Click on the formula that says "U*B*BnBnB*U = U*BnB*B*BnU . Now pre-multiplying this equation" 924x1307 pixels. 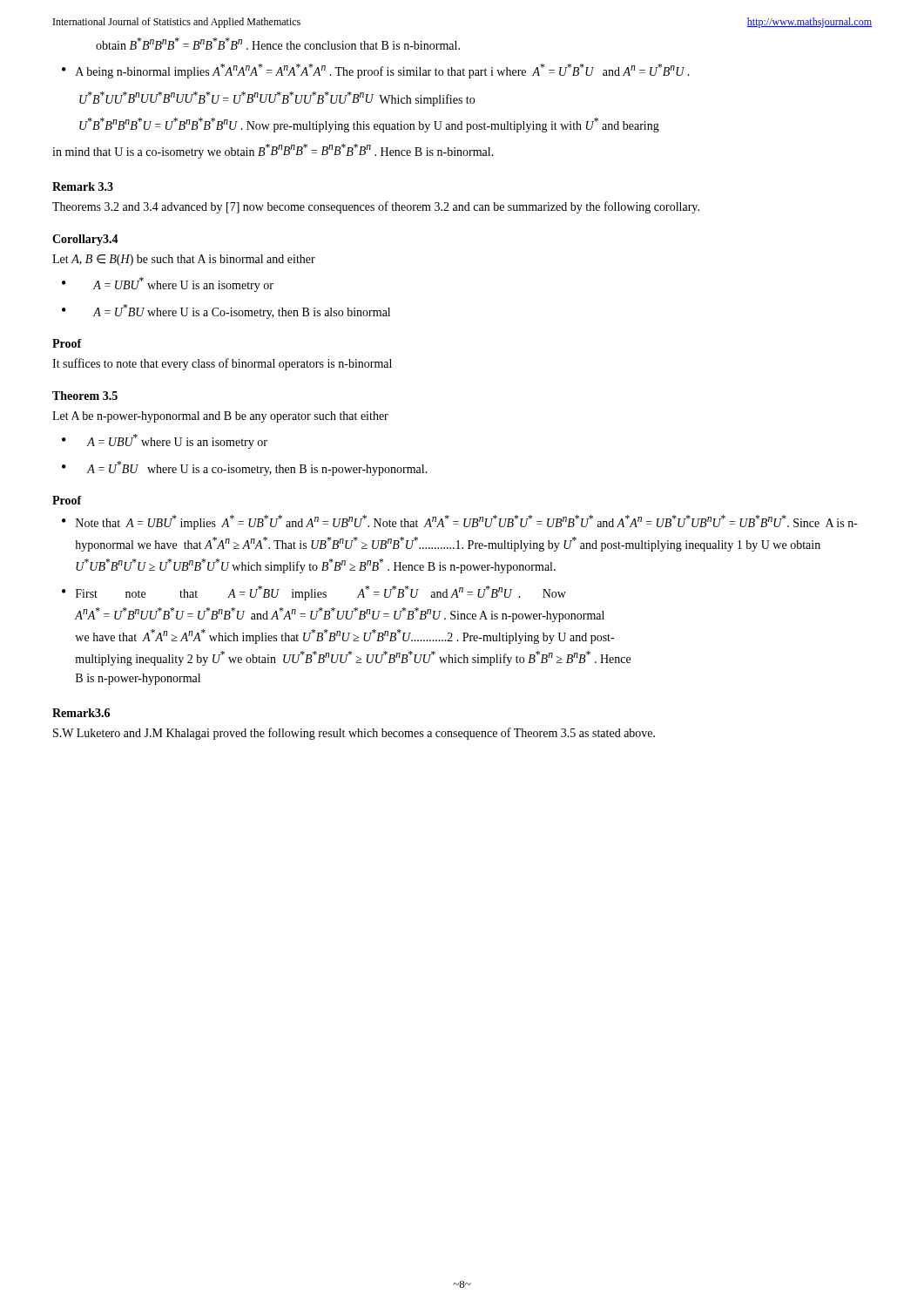coord(369,124)
